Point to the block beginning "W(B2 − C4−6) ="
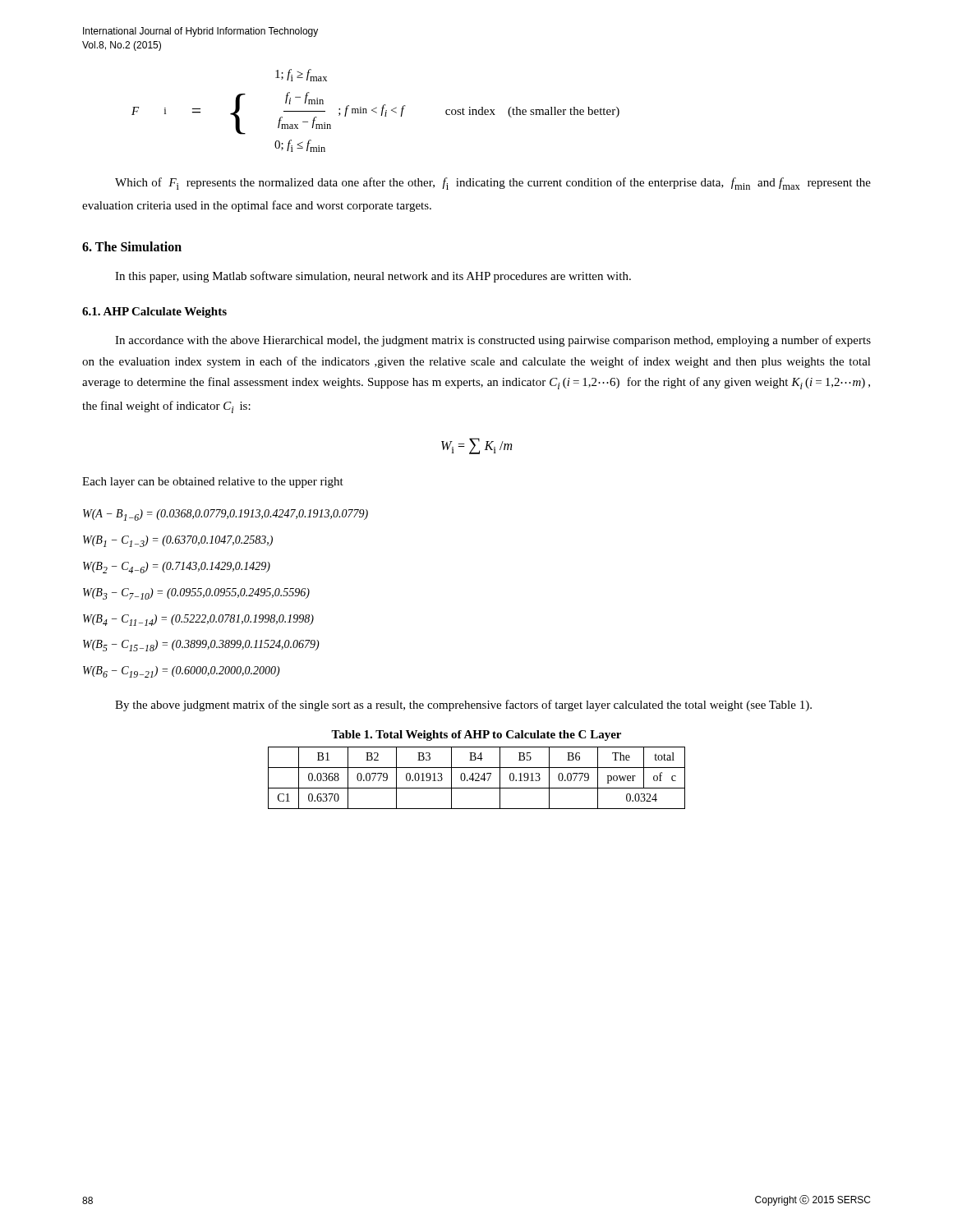The height and width of the screenshot is (1232, 953). (176, 568)
